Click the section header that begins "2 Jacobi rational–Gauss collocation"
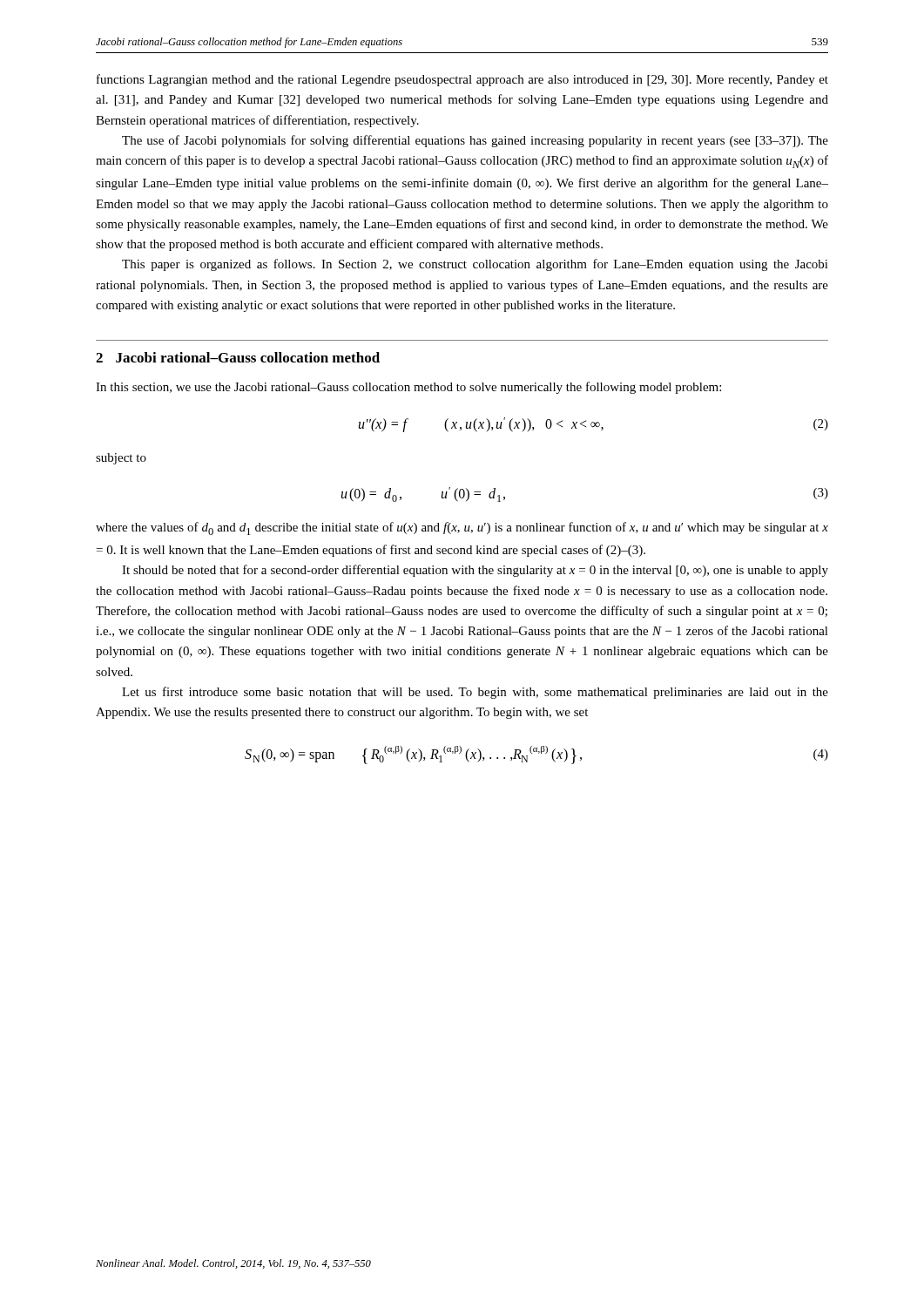This screenshot has height=1307, width=924. coord(238,358)
